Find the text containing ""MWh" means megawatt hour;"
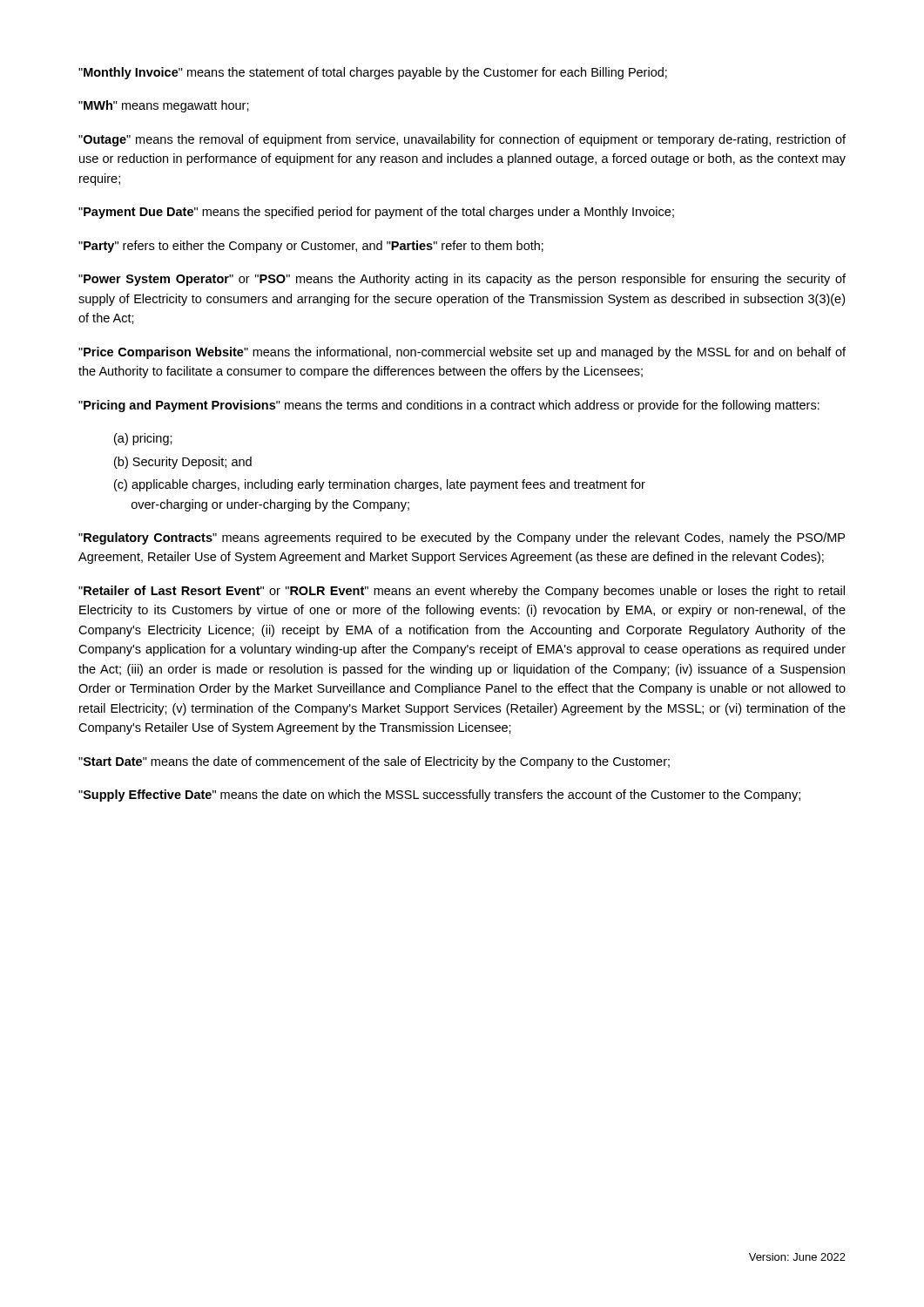Screen dimensions: 1307x924 click(x=164, y=106)
